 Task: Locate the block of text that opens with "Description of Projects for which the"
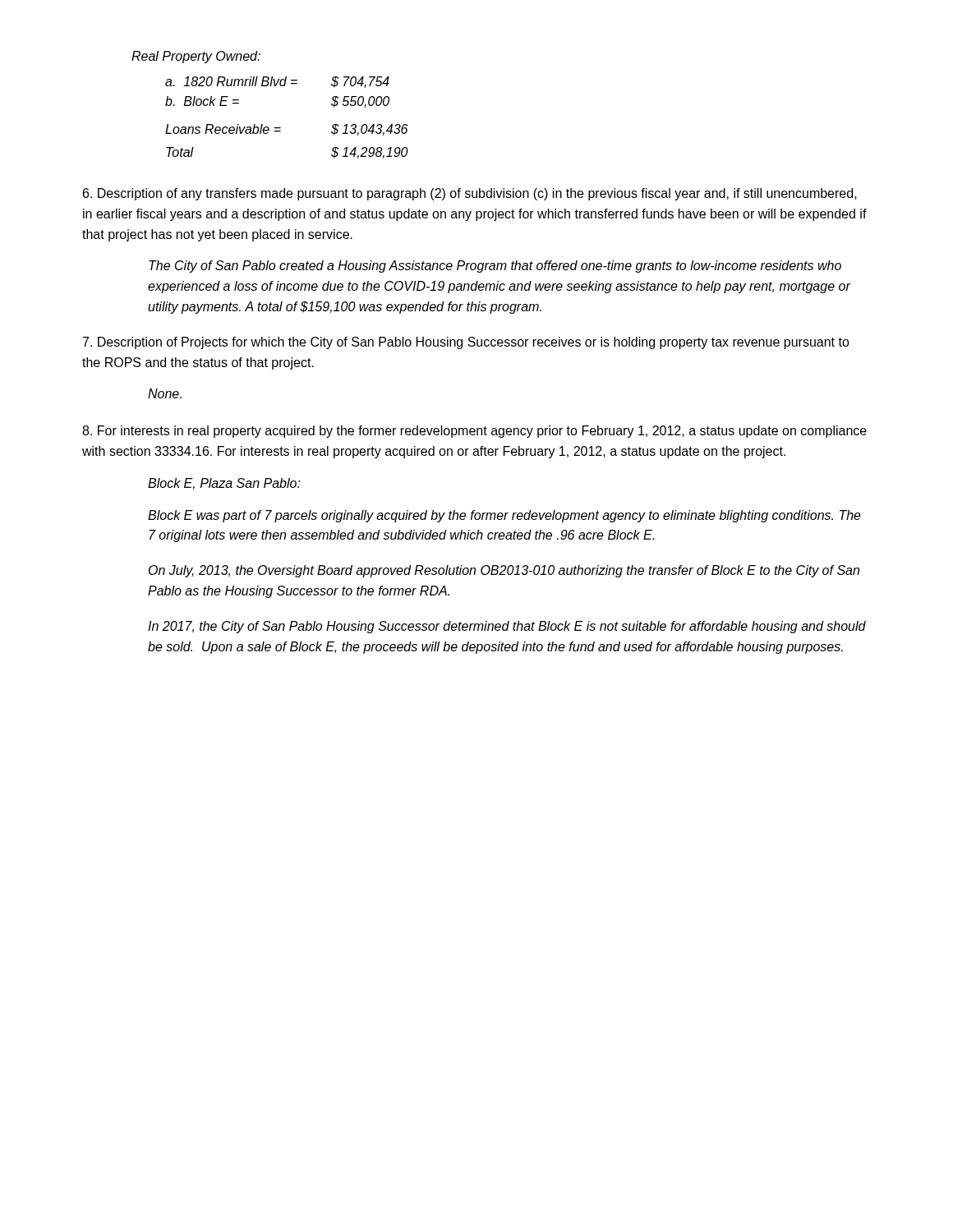(x=466, y=352)
